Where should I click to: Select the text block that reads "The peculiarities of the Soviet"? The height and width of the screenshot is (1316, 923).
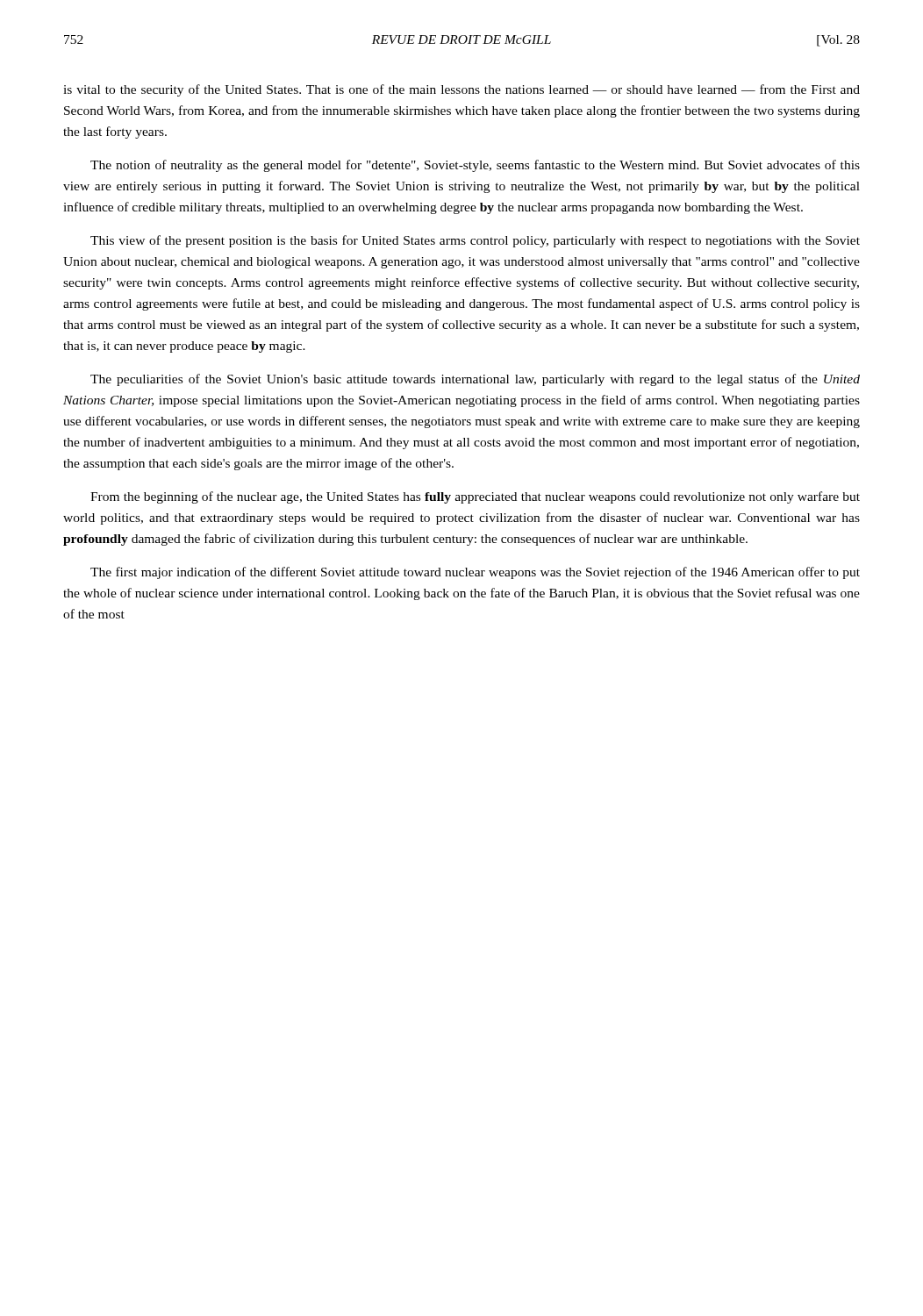462,421
